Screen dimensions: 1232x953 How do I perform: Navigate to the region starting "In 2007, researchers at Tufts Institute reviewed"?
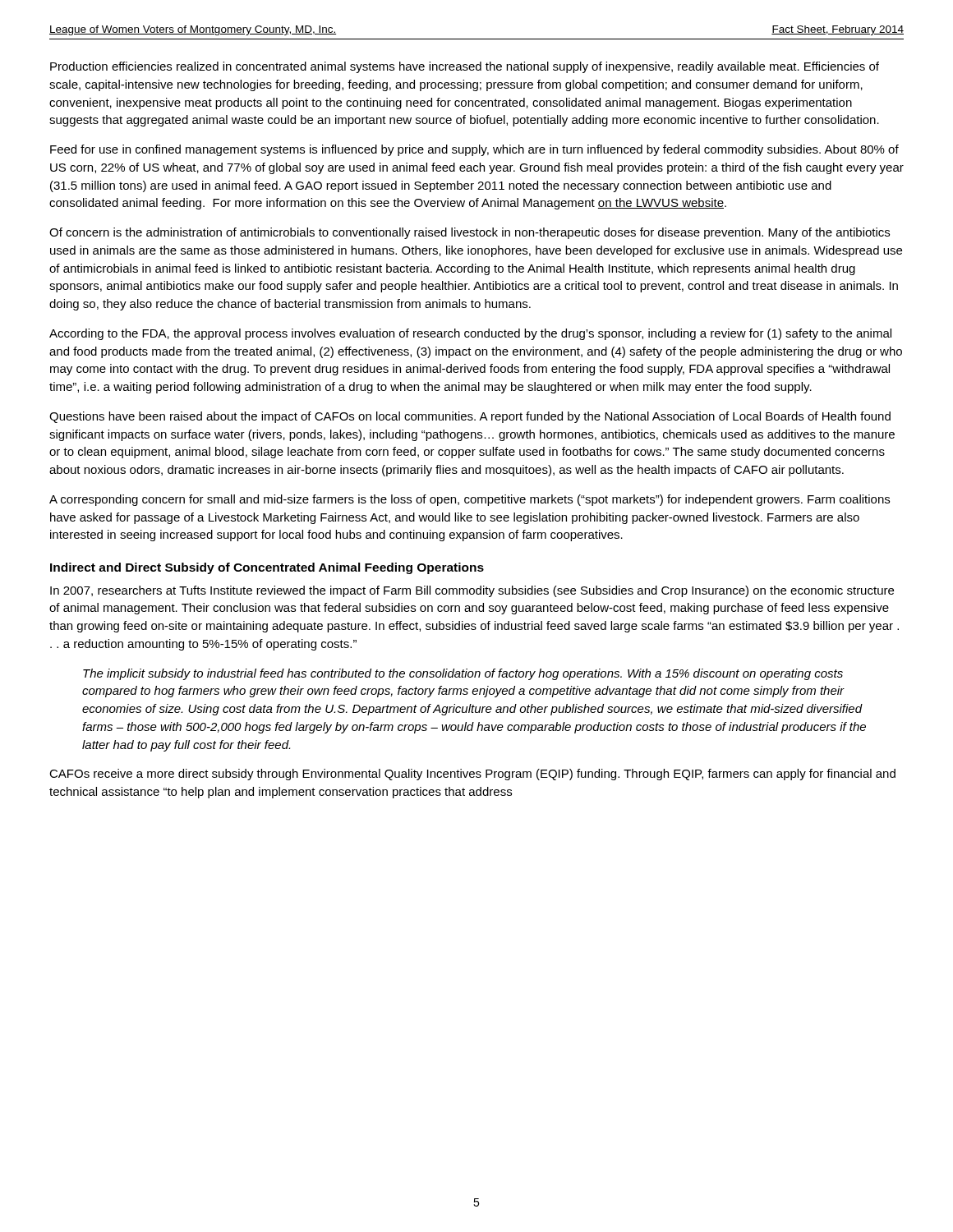[x=475, y=617]
